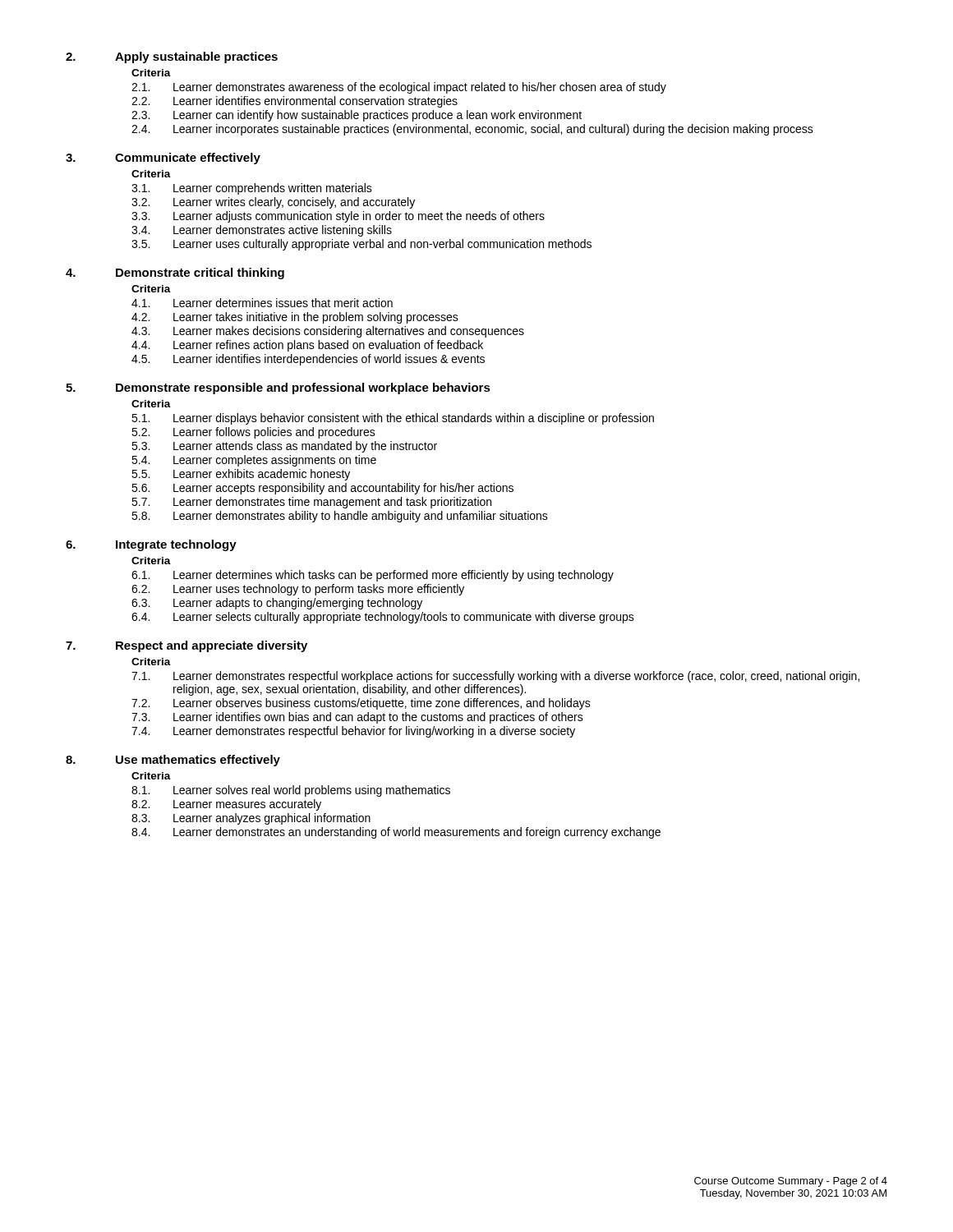Find the block on this page that starts "5.1. Learner displays behavior consistent with the ethical"
This screenshot has width=953, height=1232.
pyautogui.click(x=509, y=418)
